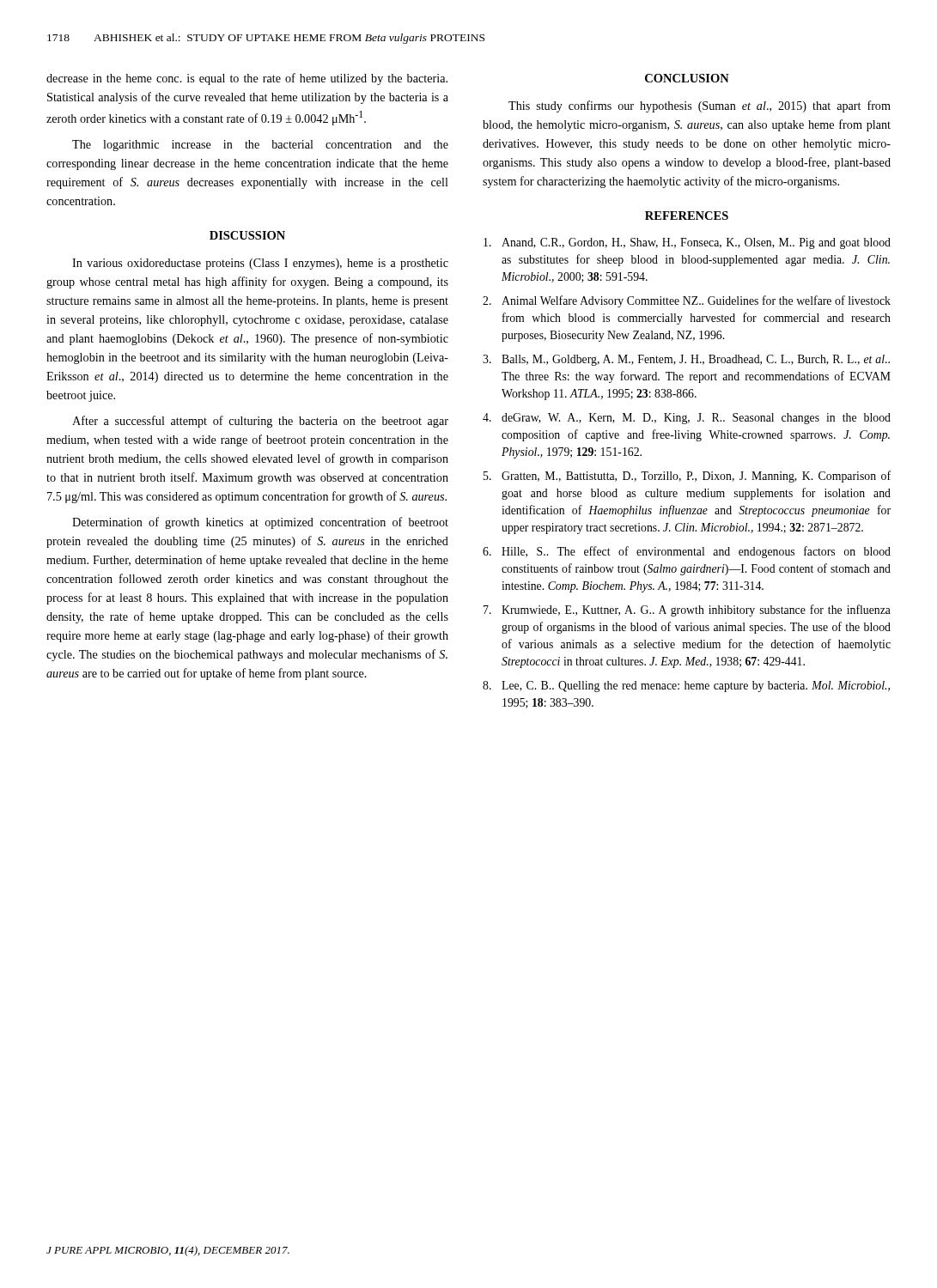Locate the list item that reads "6. Hille, S.. The"
Screen dimensions: 1288x937
(x=687, y=569)
